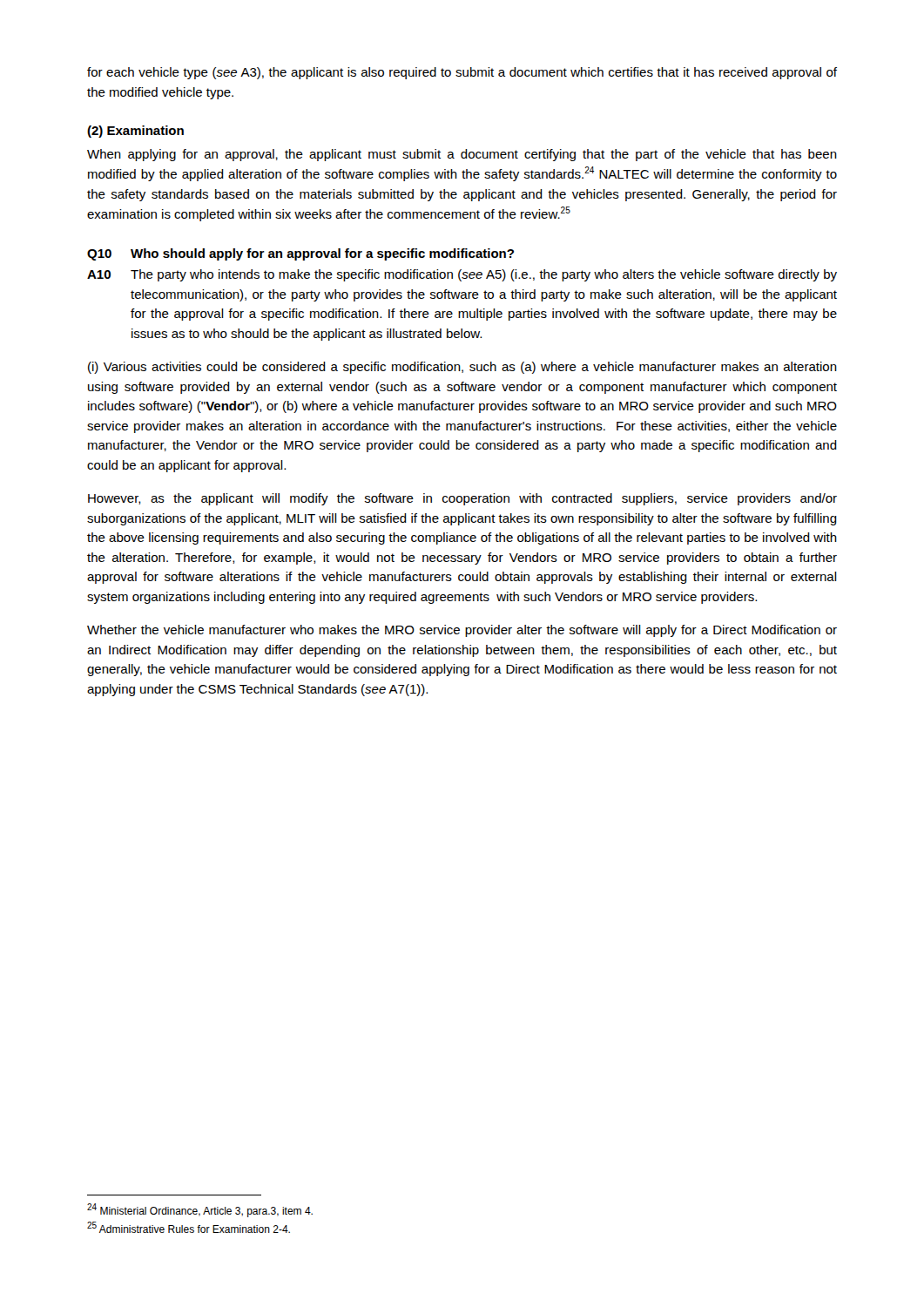This screenshot has height=1307, width=924.
Task: Locate the text block that reads "A10 The party who"
Action: [x=462, y=304]
